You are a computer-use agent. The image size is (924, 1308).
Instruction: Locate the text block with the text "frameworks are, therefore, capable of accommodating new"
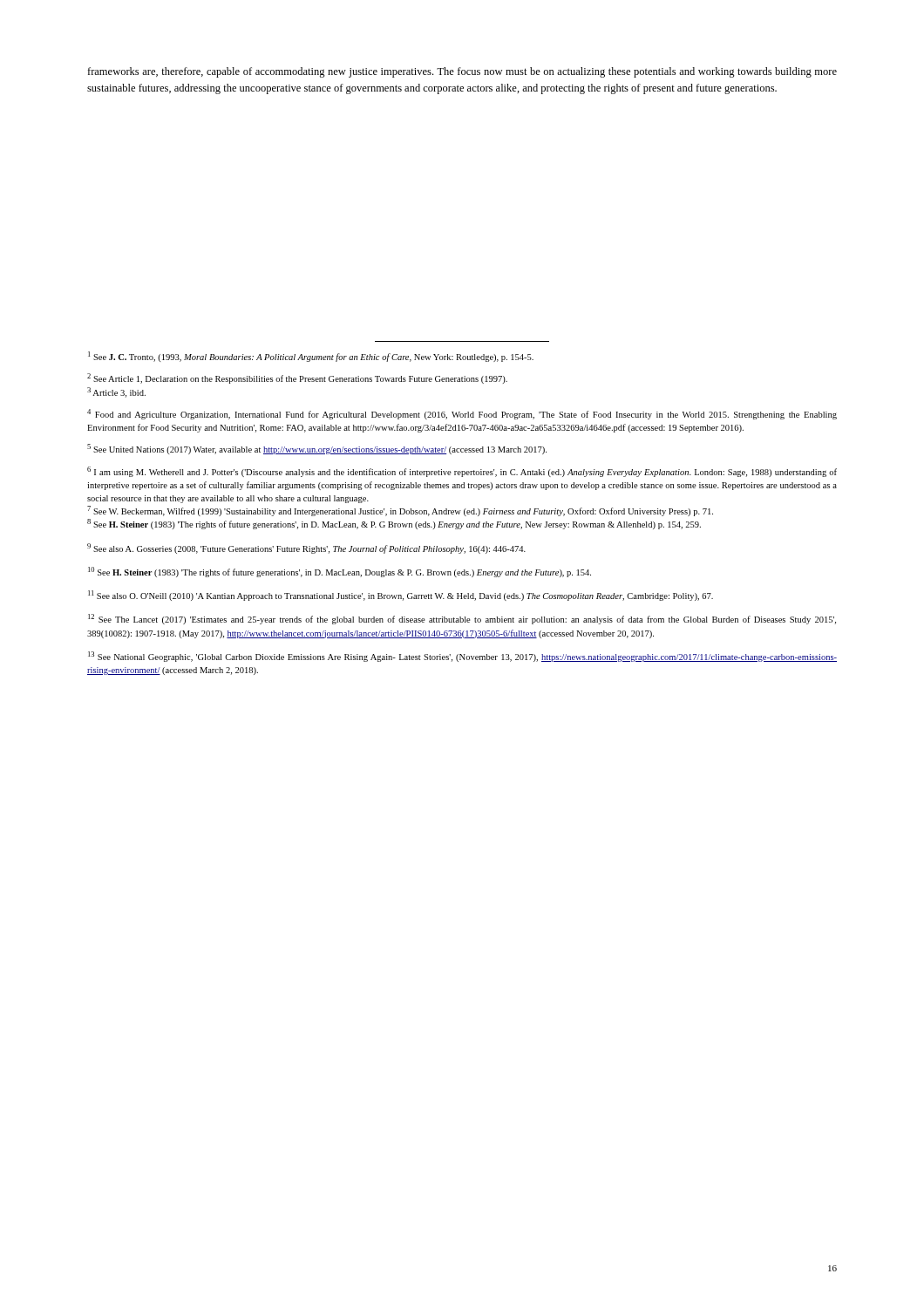462,80
